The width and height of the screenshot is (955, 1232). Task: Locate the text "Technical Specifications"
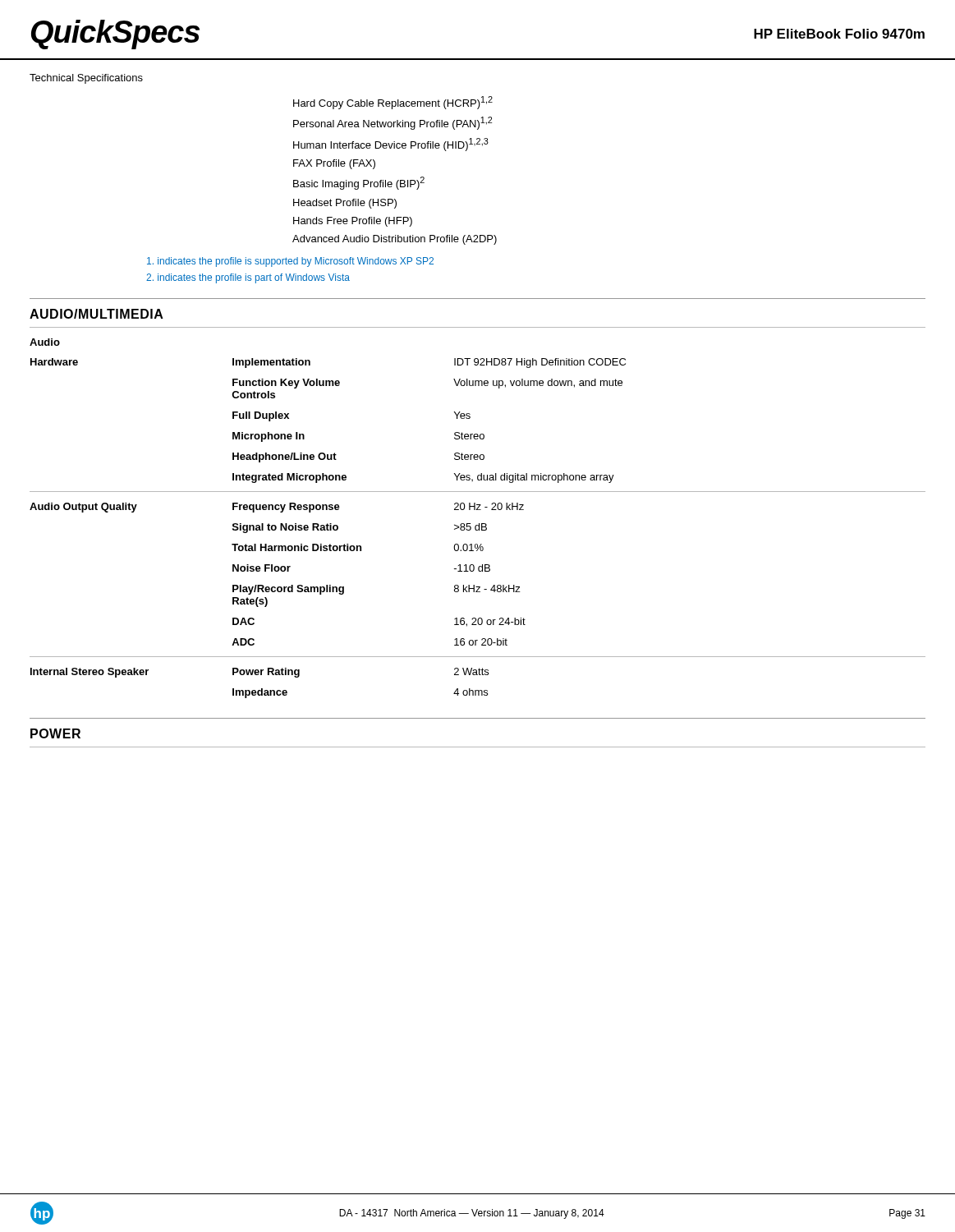click(x=86, y=78)
